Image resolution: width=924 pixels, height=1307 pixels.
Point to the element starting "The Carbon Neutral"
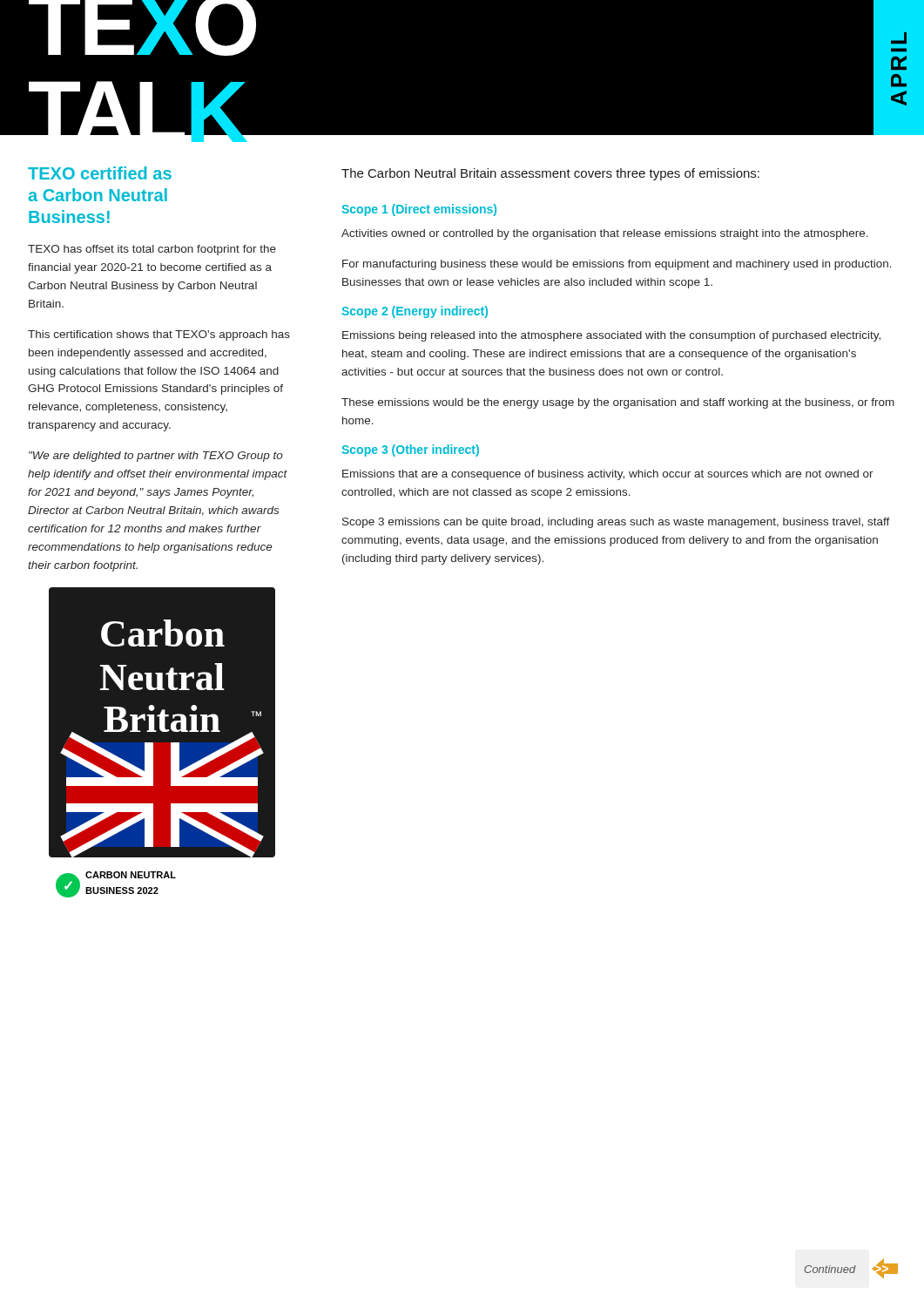point(551,173)
